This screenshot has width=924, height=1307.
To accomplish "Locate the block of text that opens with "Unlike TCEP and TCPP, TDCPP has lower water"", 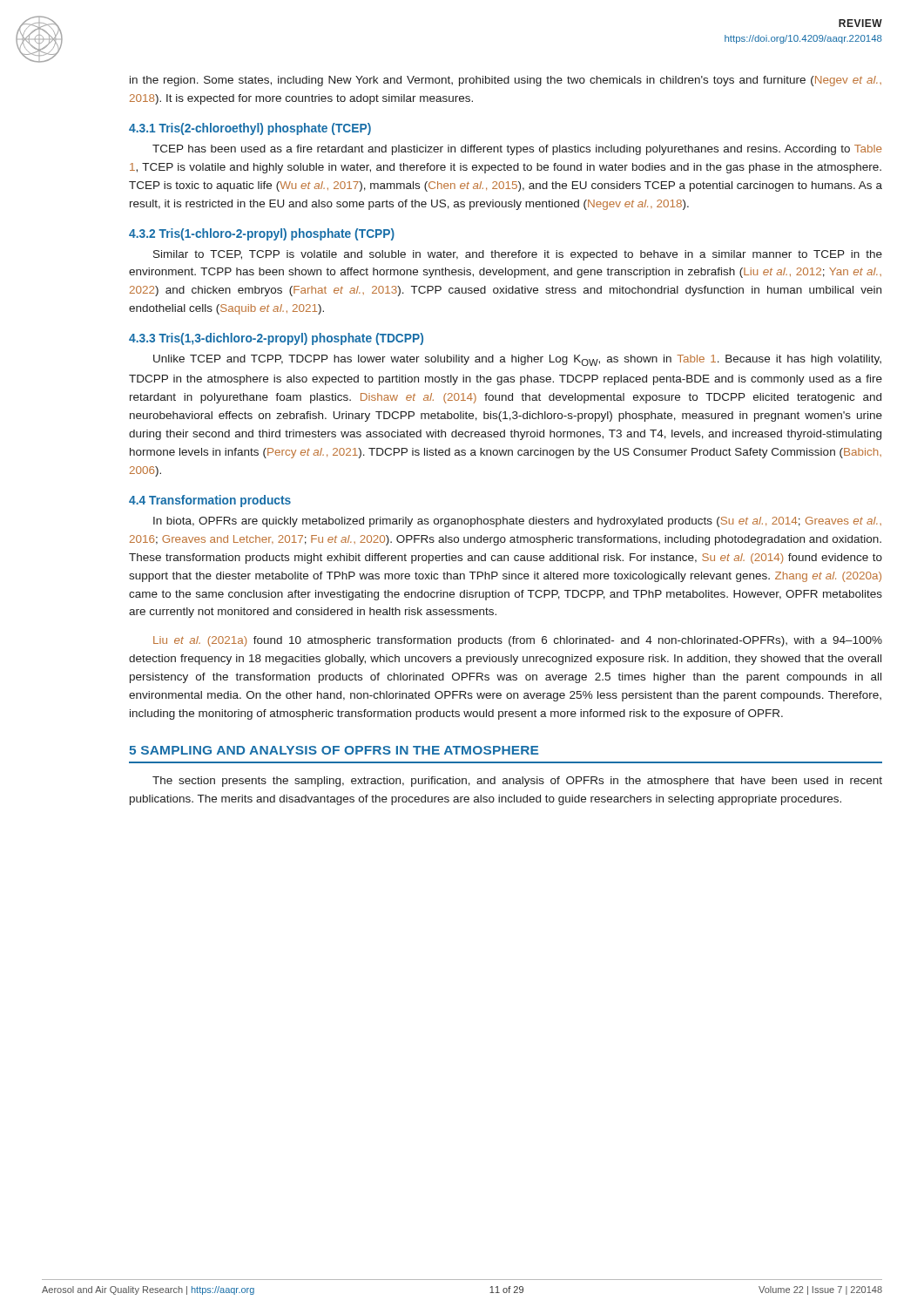I will click(x=506, y=415).
